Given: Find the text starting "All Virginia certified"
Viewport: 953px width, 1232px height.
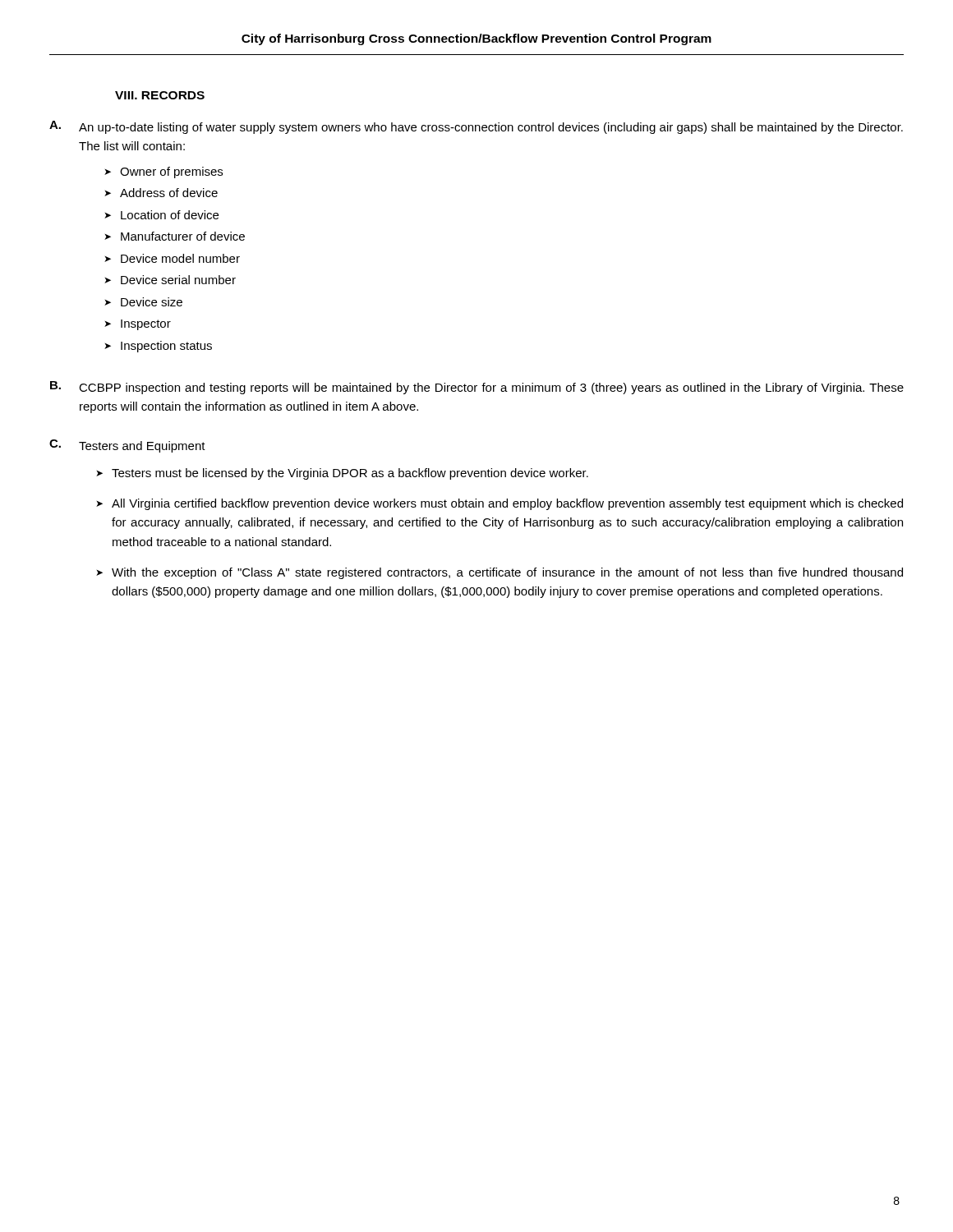Looking at the screenshot, I should pos(508,522).
